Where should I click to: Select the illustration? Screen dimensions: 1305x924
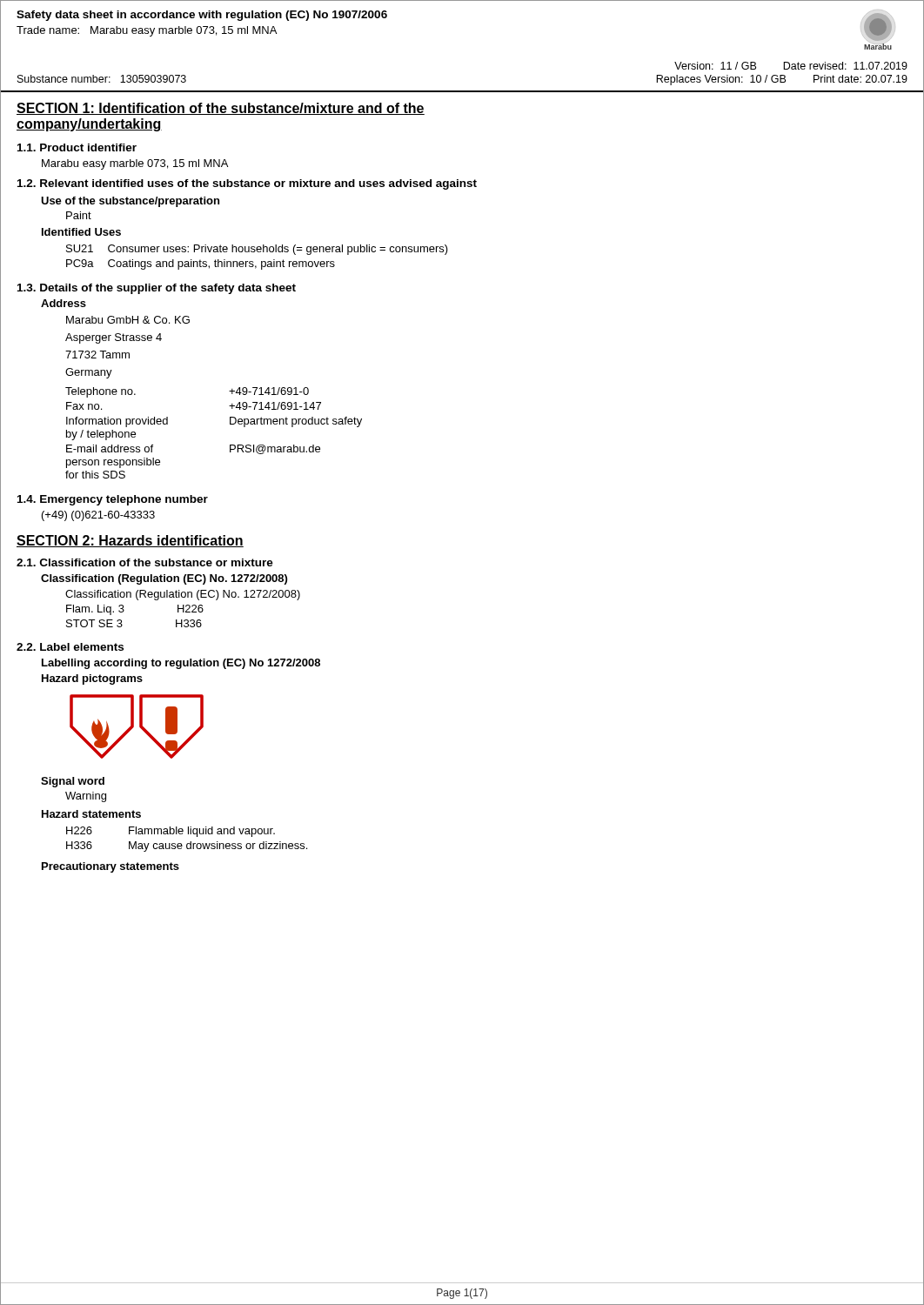[x=486, y=730]
